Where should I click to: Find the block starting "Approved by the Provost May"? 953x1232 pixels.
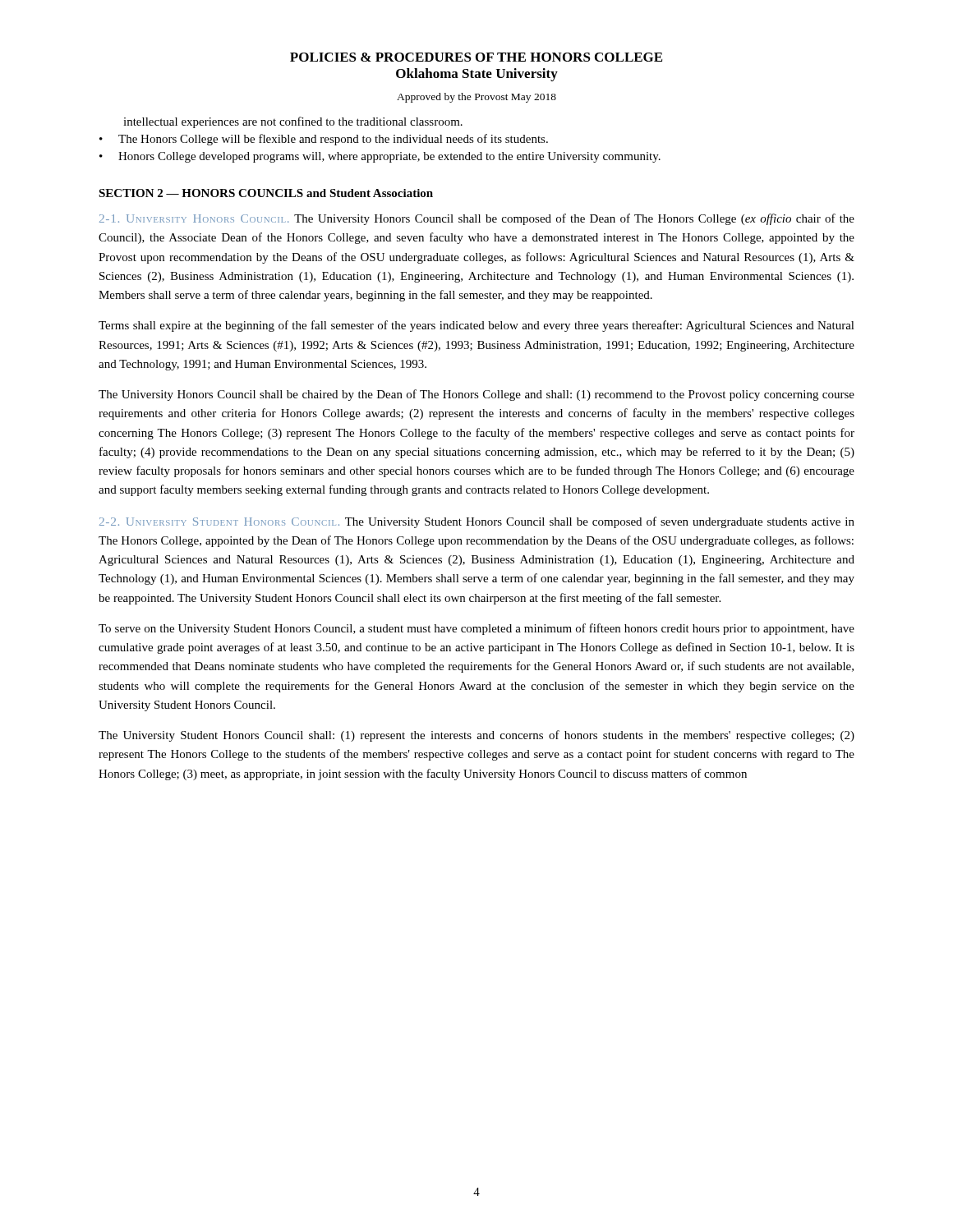point(476,96)
